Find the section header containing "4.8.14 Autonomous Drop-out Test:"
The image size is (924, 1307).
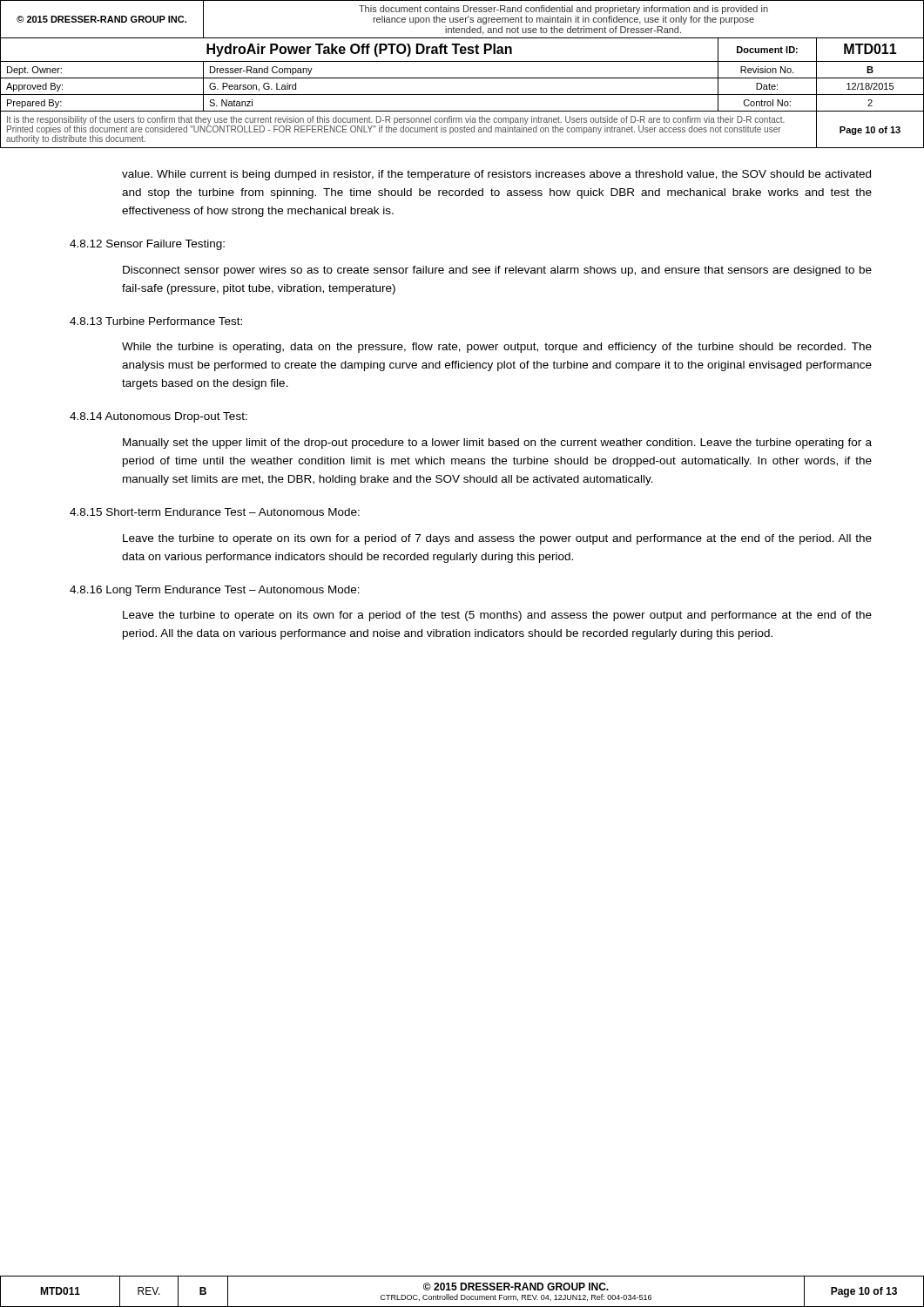coord(159,416)
